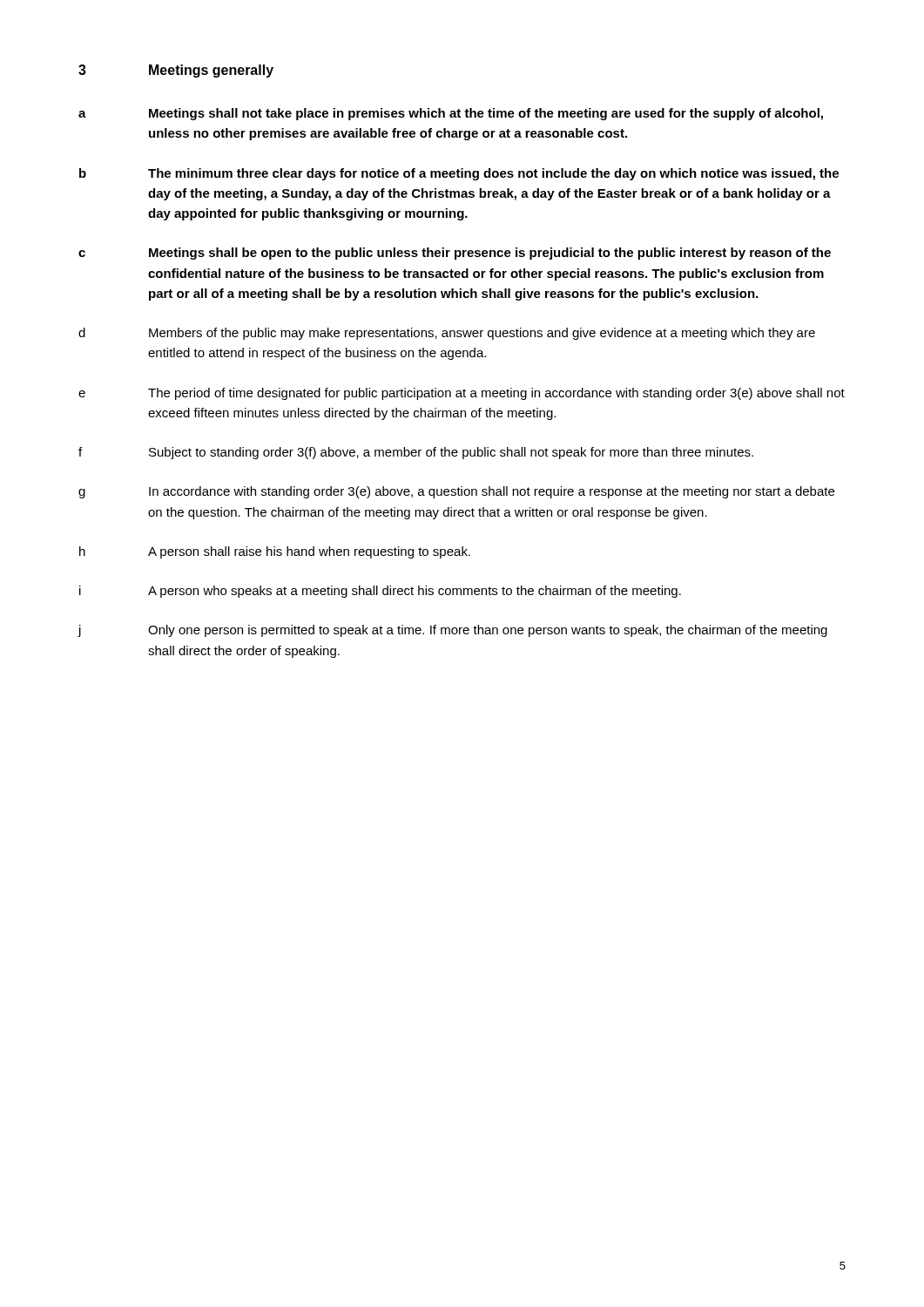Image resolution: width=924 pixels, height=1307 pixels.
Task: Click on the text starting "c Meetings shall be open"
Action: [462, 273]
